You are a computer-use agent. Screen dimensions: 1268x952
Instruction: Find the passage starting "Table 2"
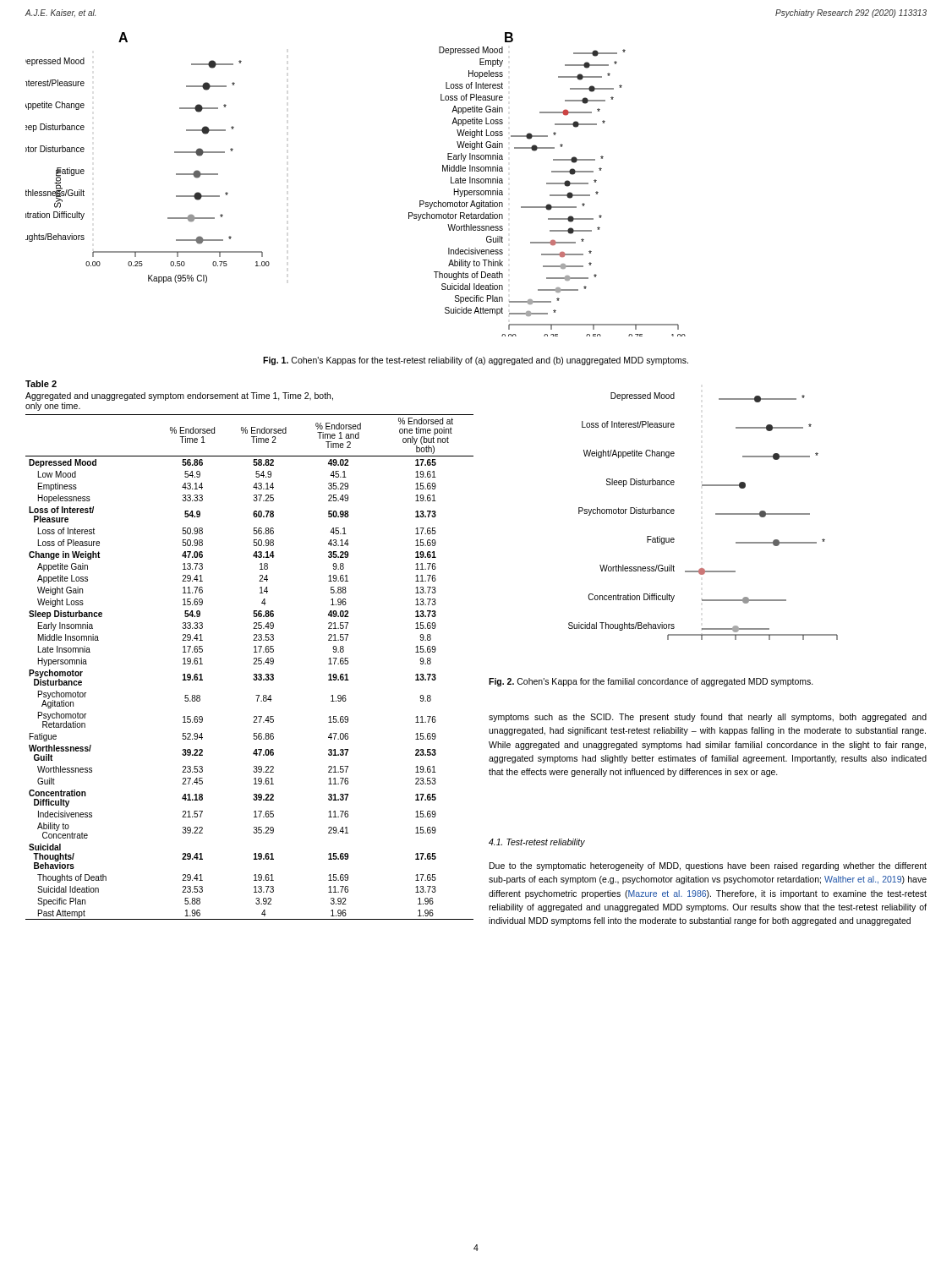click(x=41, y=384)
